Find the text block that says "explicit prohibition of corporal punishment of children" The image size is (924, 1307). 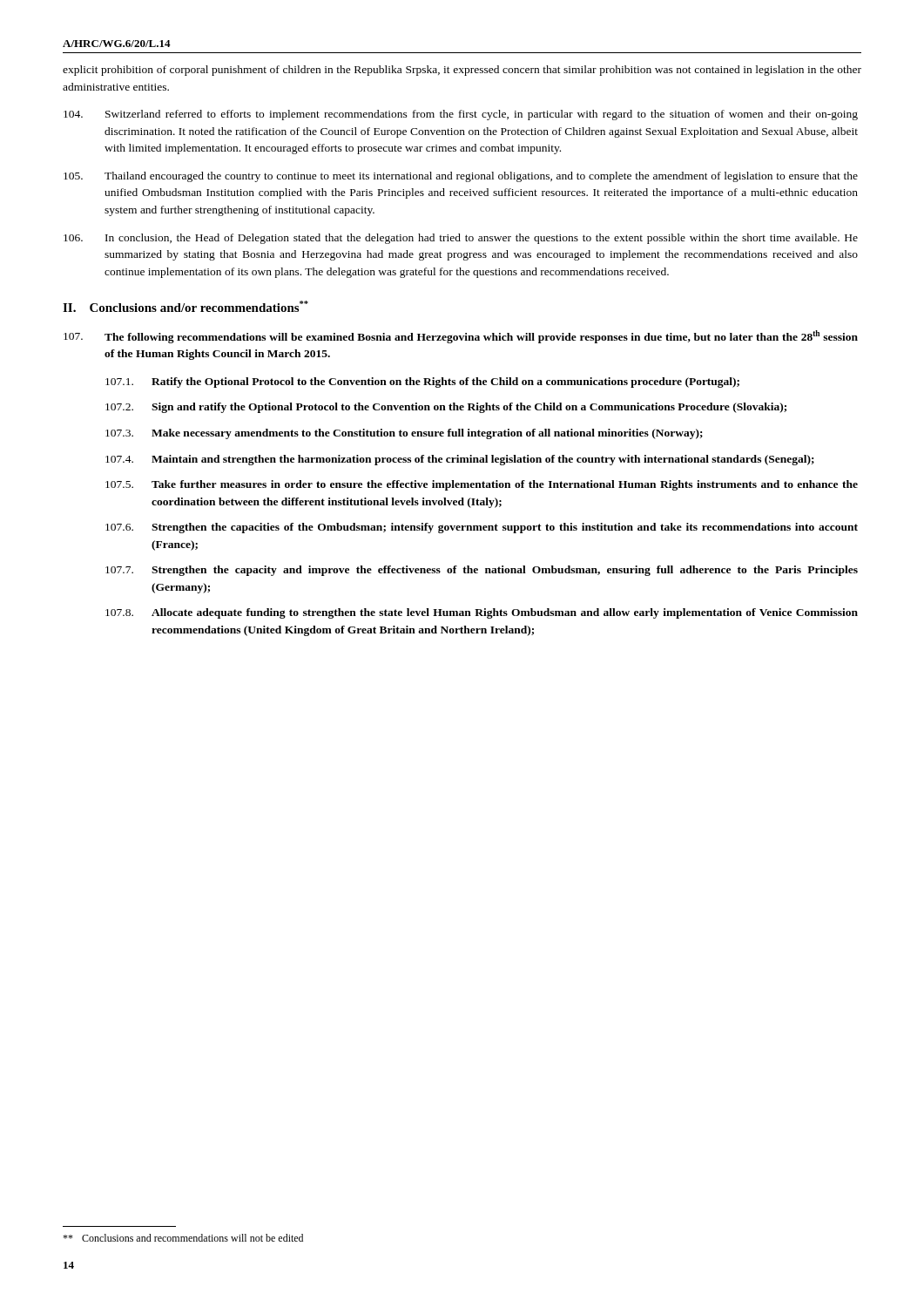(462, 78)
